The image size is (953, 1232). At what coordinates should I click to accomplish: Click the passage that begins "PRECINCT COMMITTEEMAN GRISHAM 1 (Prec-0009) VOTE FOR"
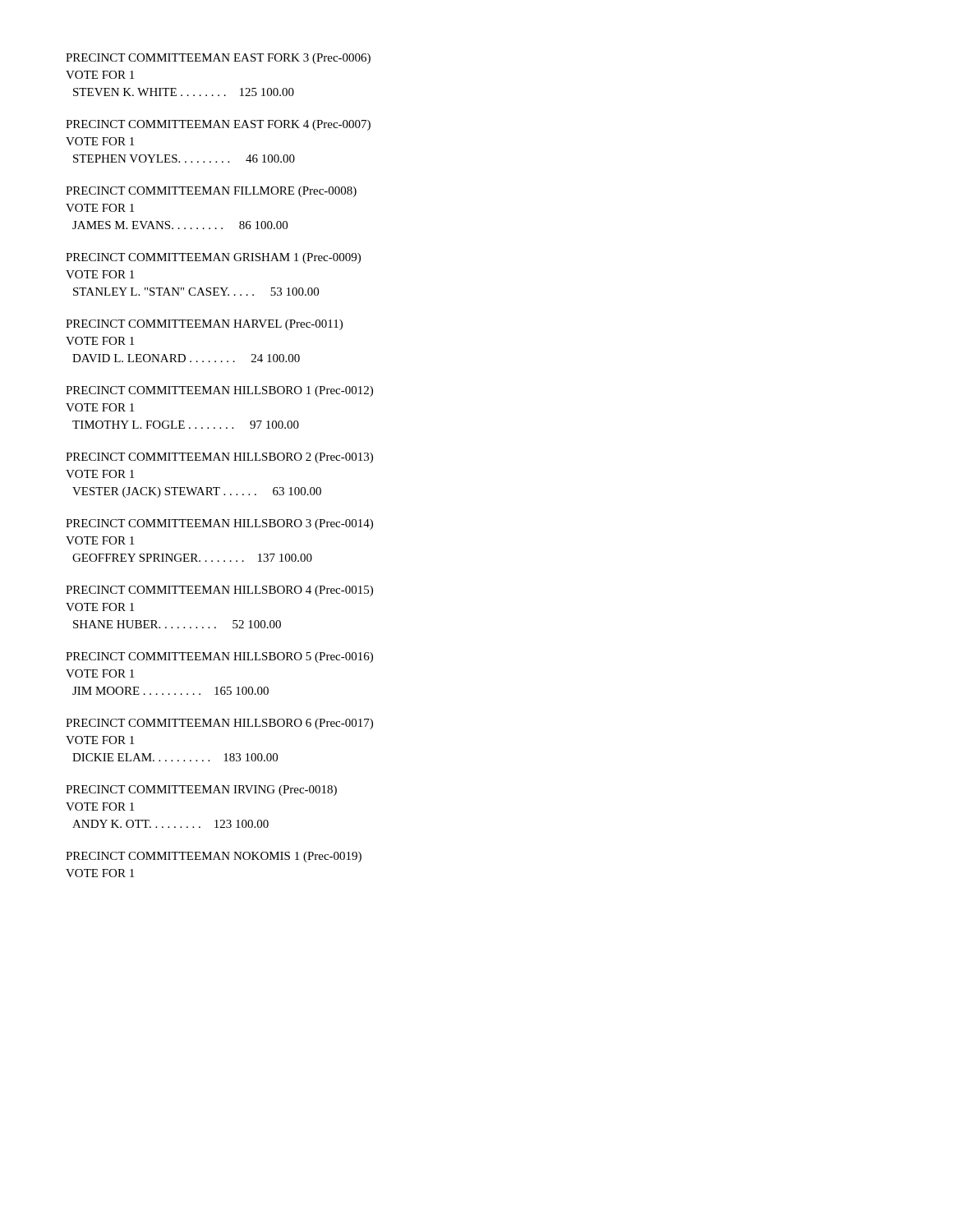(213, 258)
